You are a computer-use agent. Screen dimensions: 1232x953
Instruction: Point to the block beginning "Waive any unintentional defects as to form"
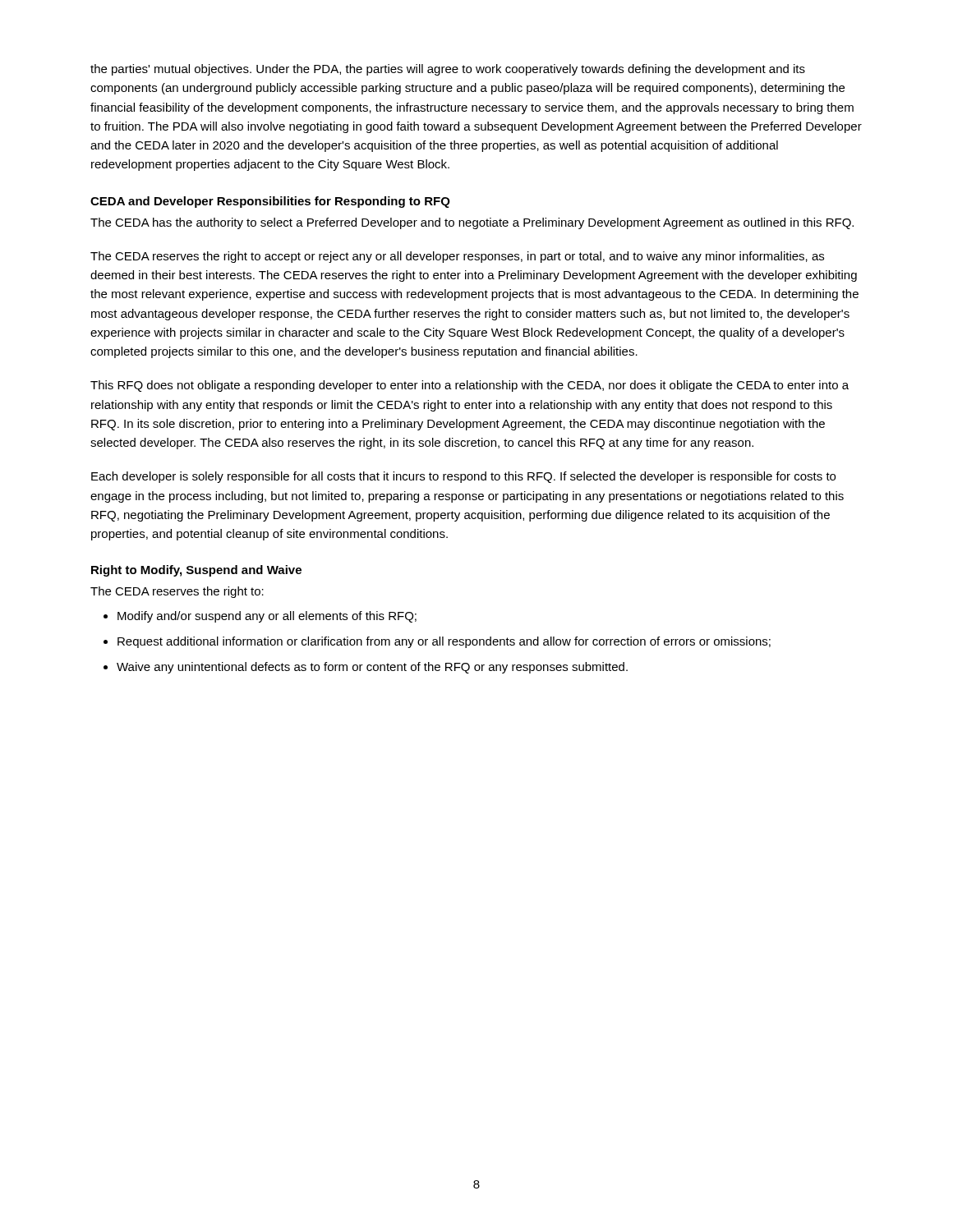[373, 667]
